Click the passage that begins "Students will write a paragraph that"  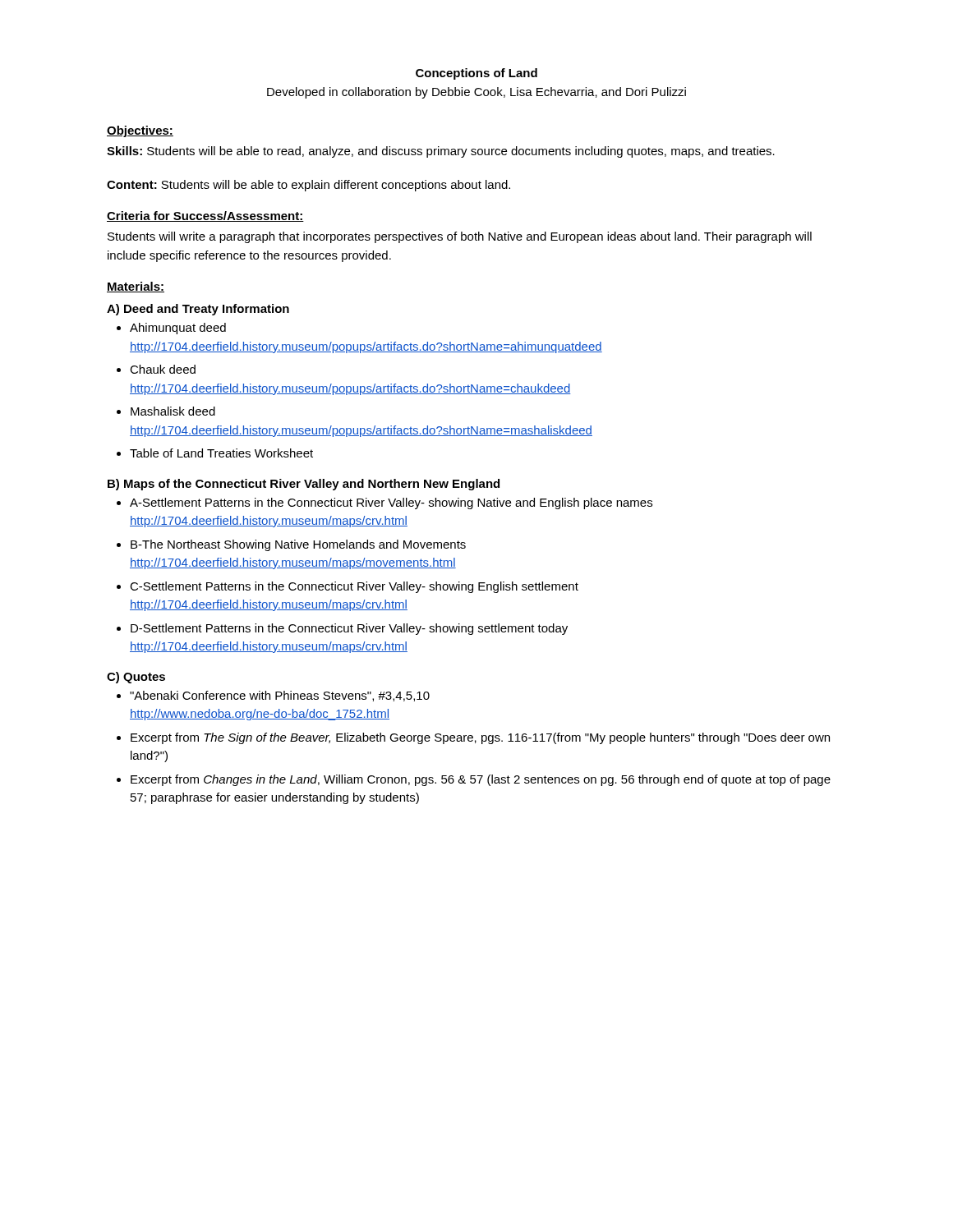pyautogui.click(x=459, y=245)
